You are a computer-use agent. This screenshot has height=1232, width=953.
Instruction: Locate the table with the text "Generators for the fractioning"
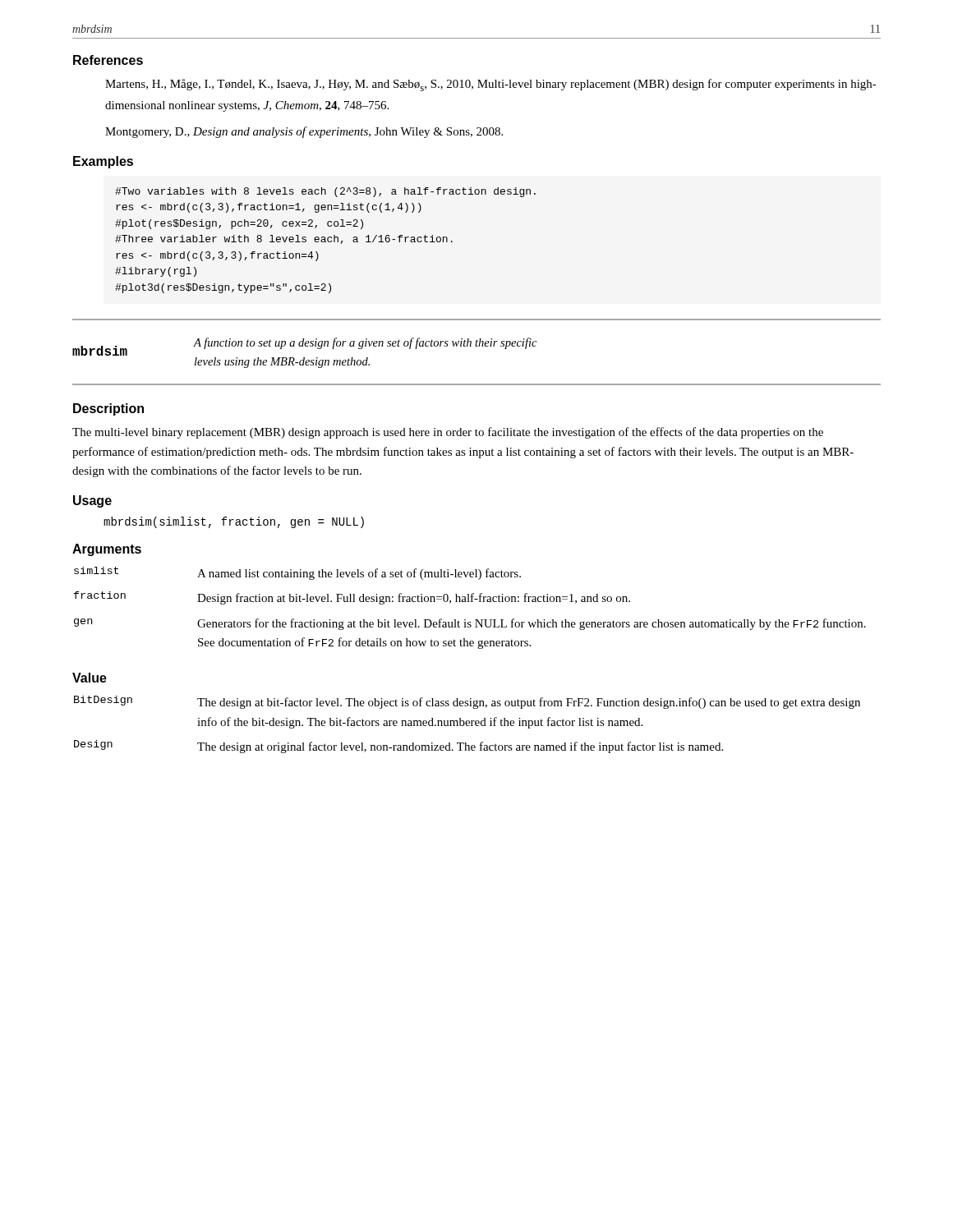476,611
